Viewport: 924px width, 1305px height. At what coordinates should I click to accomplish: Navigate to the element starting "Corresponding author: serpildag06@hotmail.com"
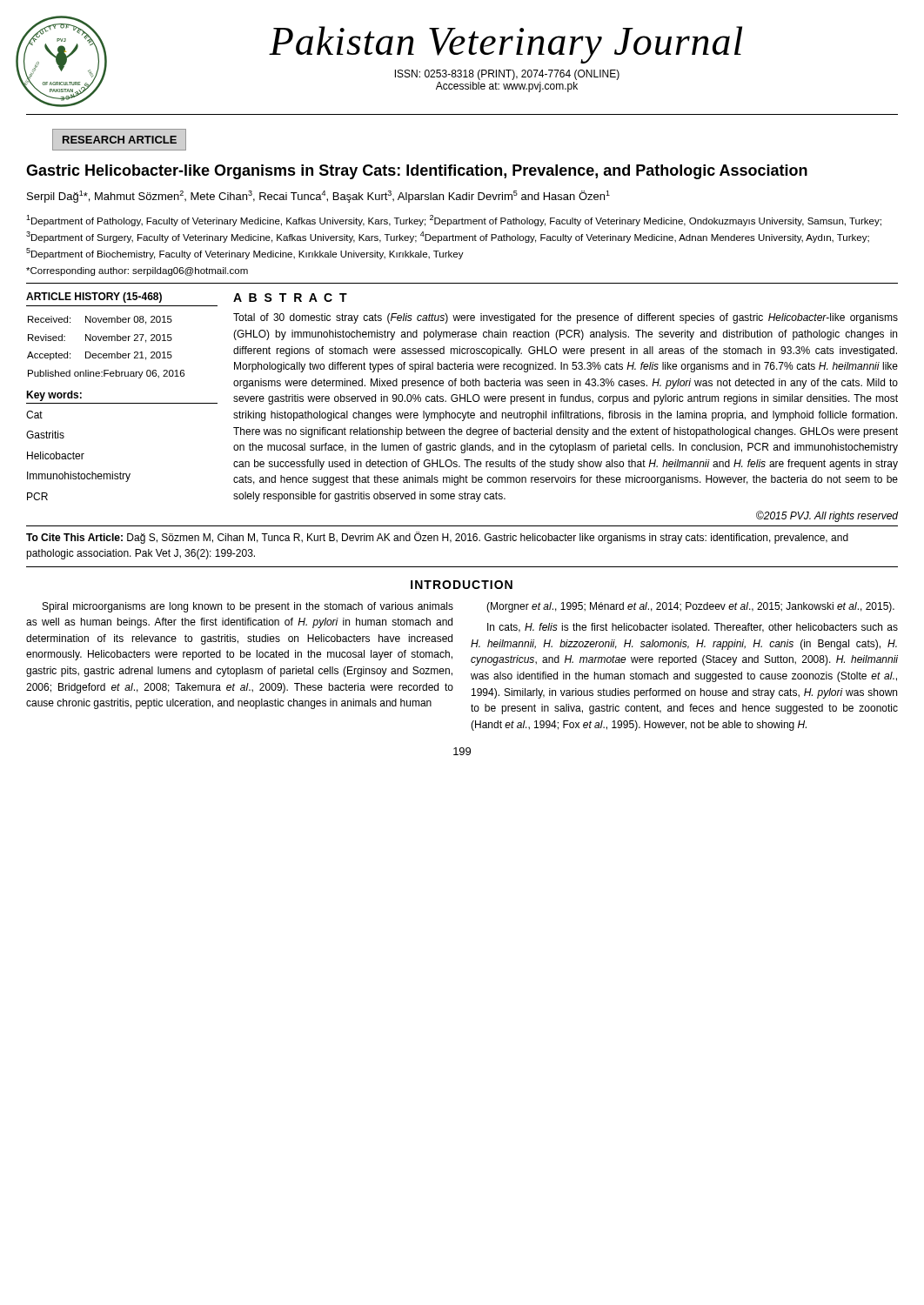(137, 271)
